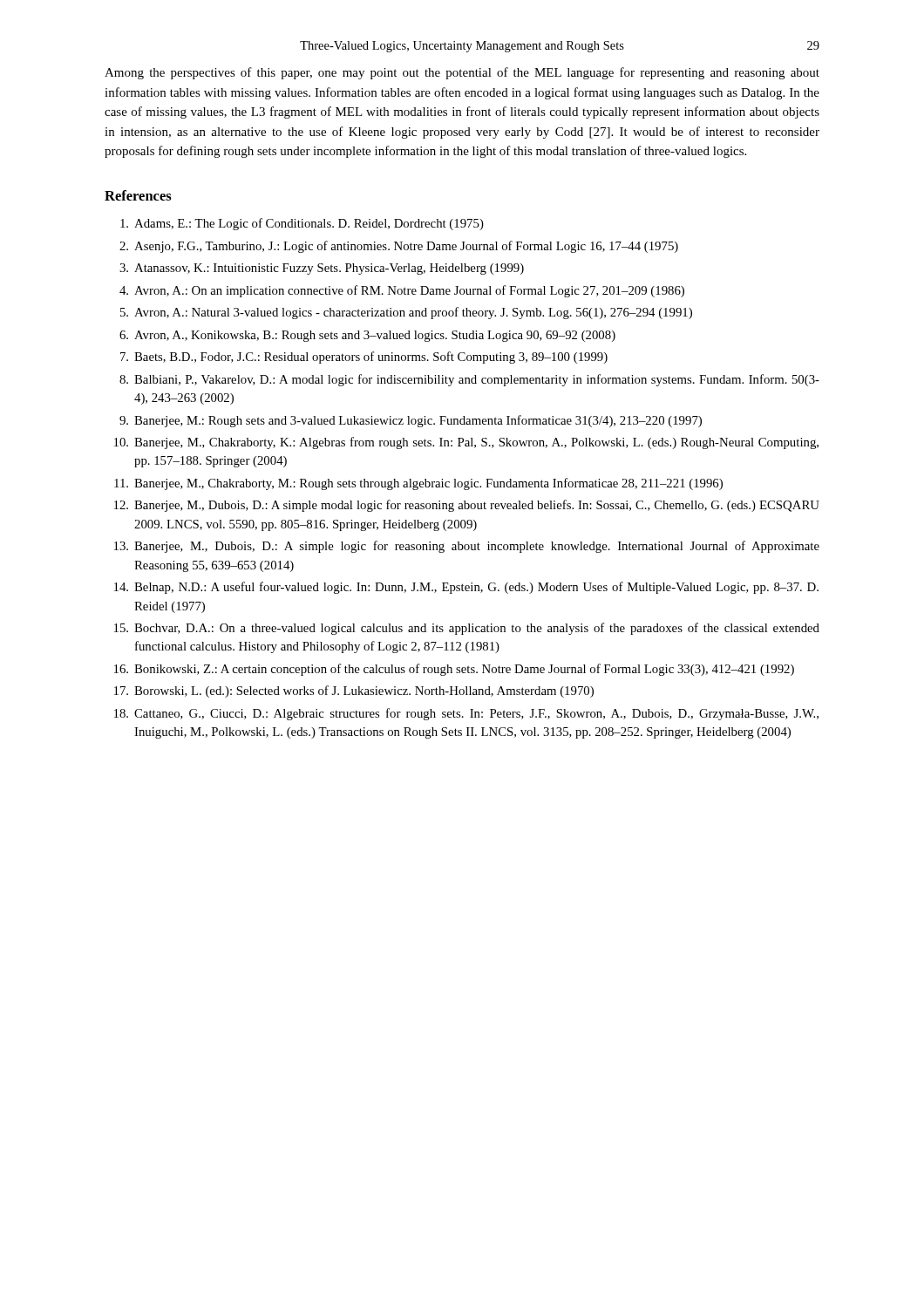Point to the block starting "5. Avron, A.:"
The image size is (924, 1308).
click(462, 313)
